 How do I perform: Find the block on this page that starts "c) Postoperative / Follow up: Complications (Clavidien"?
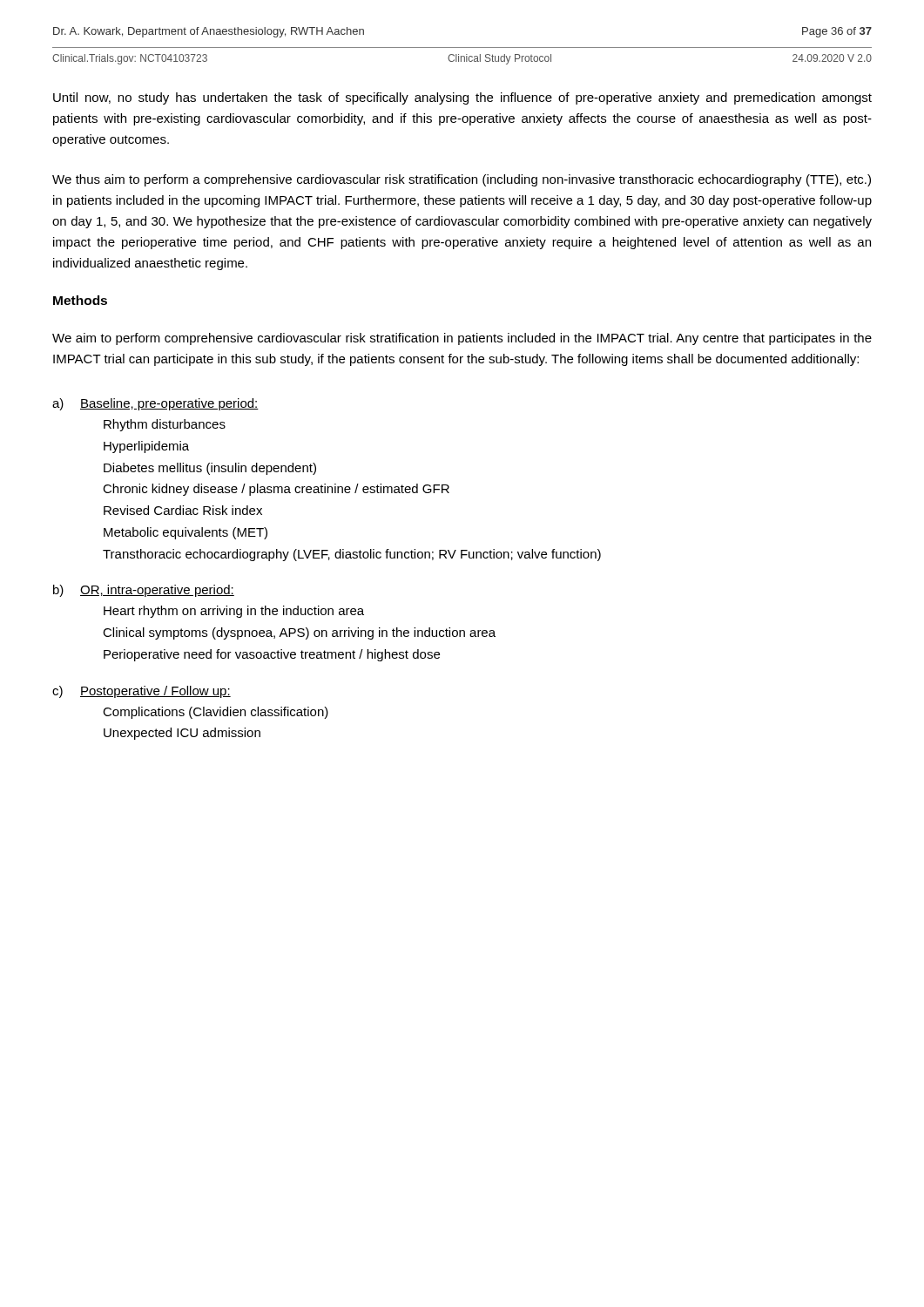142,692
